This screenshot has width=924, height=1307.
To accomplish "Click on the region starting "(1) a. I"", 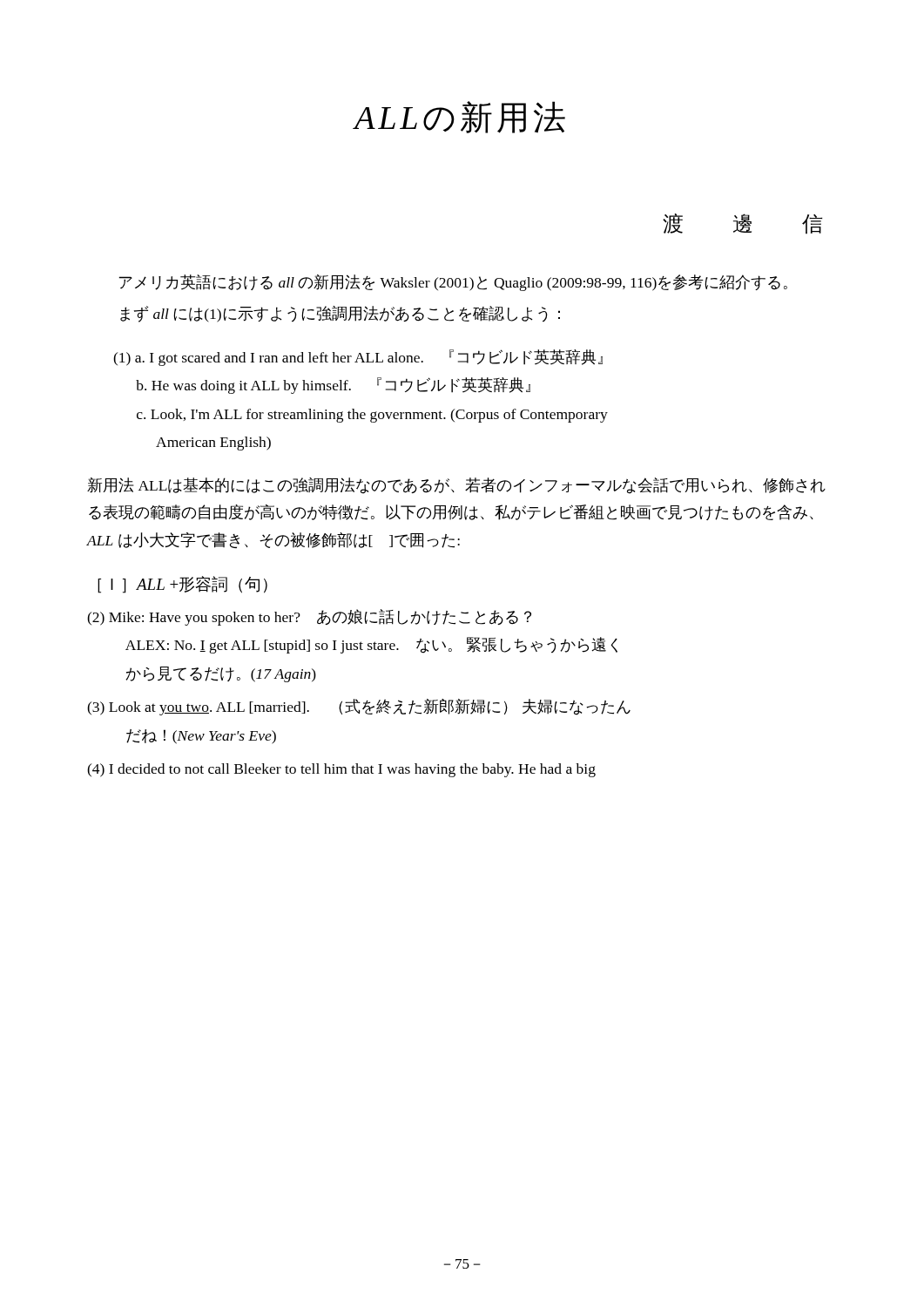I will coord(475,400).
